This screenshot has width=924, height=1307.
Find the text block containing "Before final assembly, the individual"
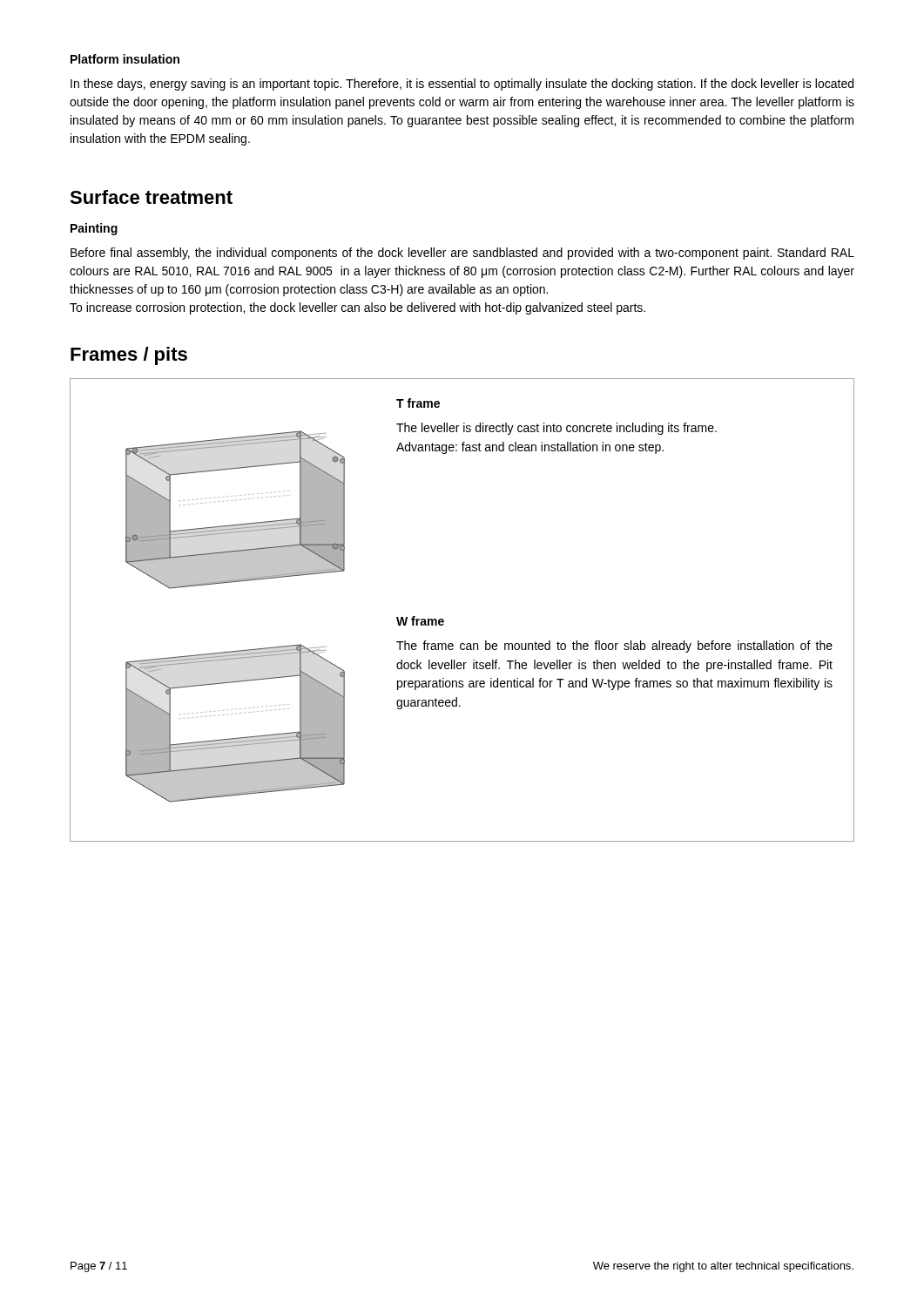[462, 280]
